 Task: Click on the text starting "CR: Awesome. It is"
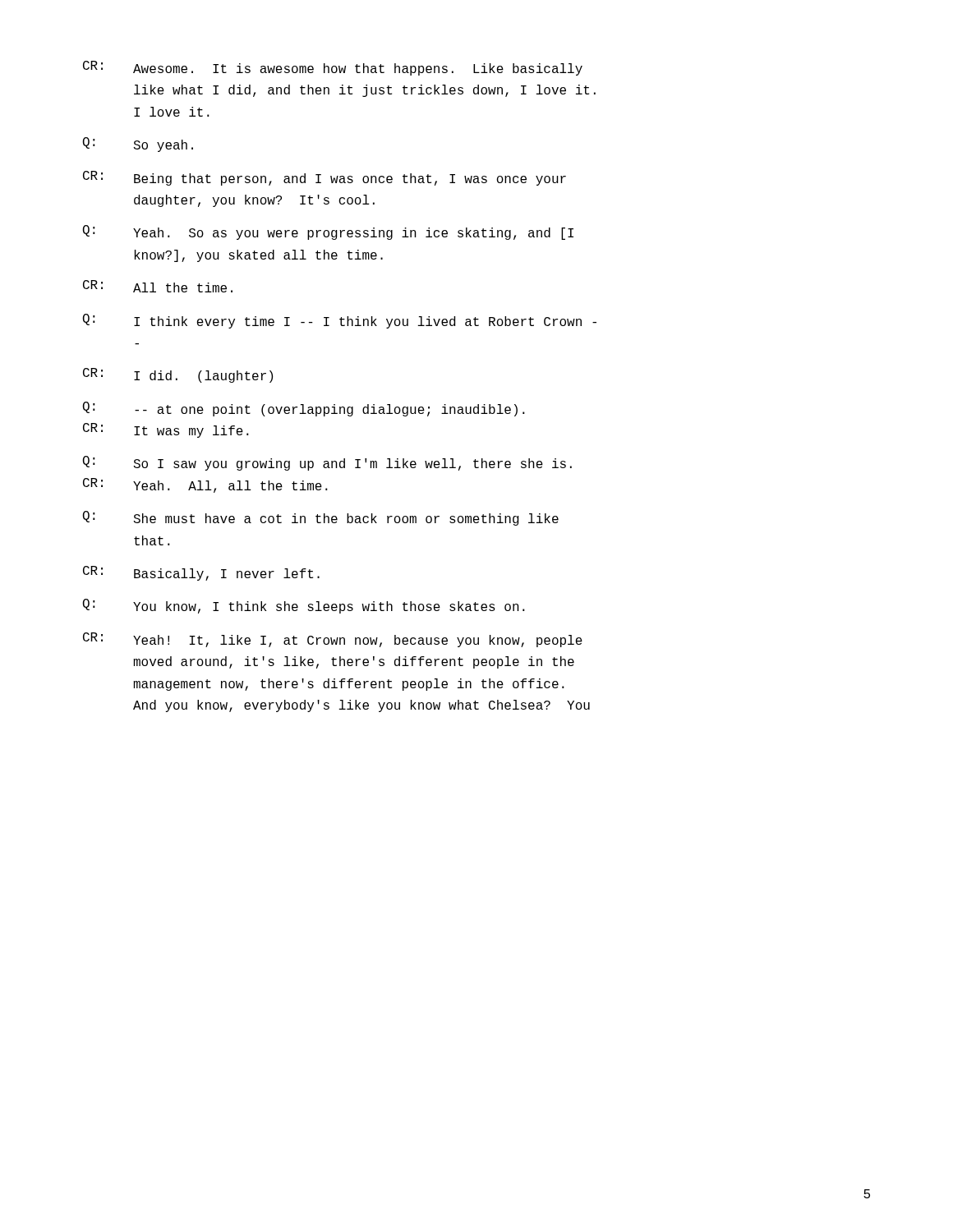476,92
